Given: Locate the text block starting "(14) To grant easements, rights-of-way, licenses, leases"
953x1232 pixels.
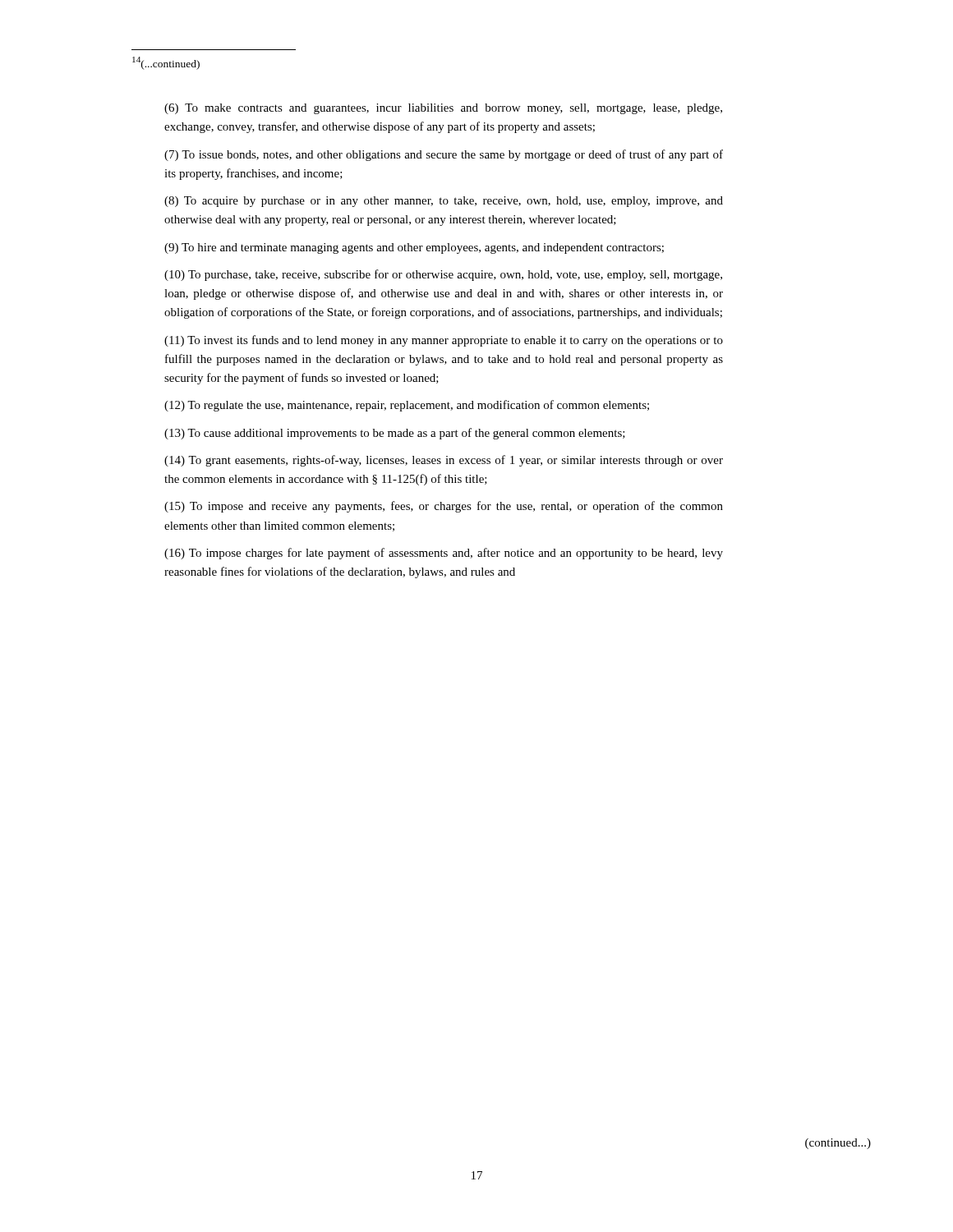Looking at the screenshot, I should (x=444, y=469).
